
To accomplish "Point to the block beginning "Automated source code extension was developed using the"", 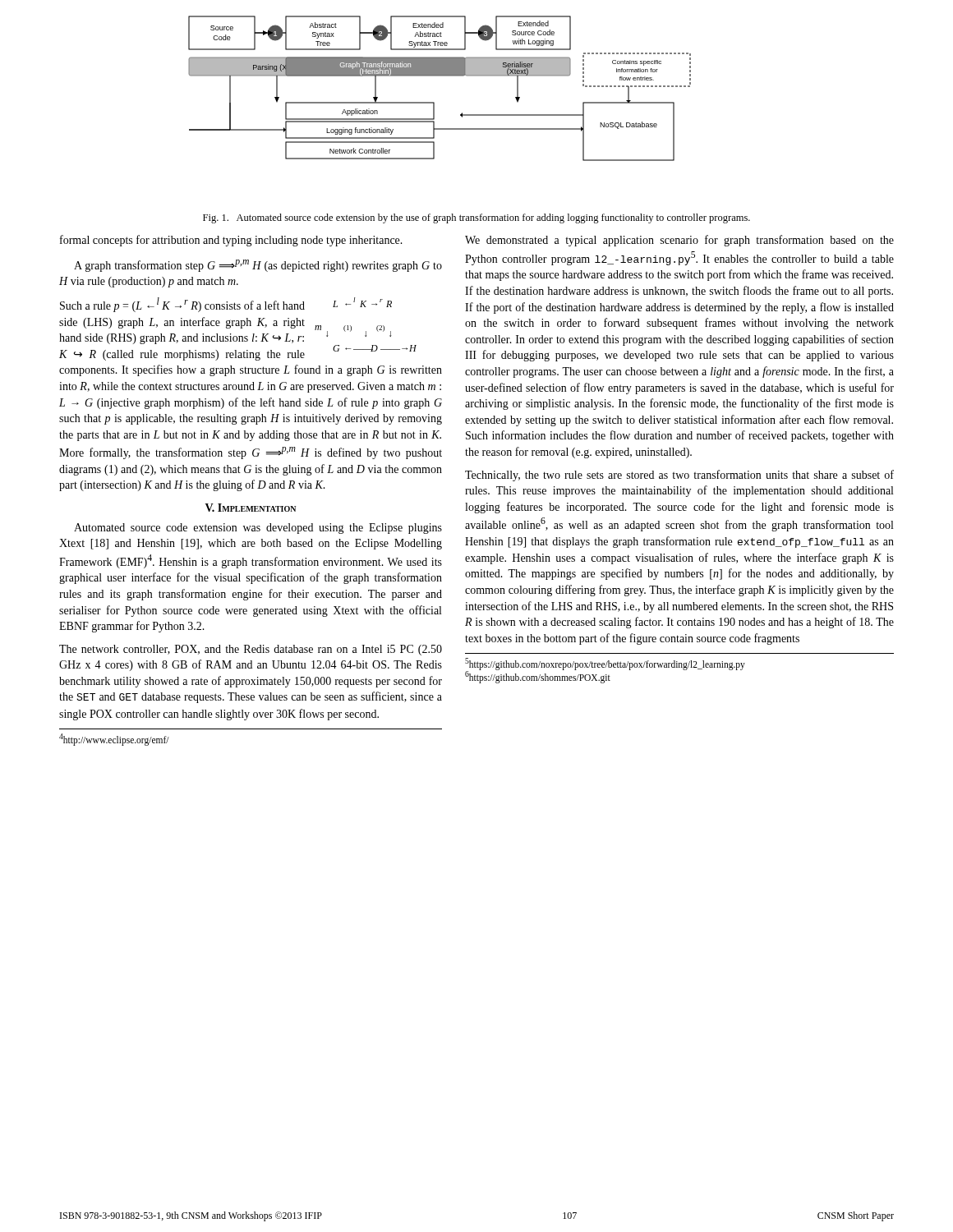I will coord(251,621).
